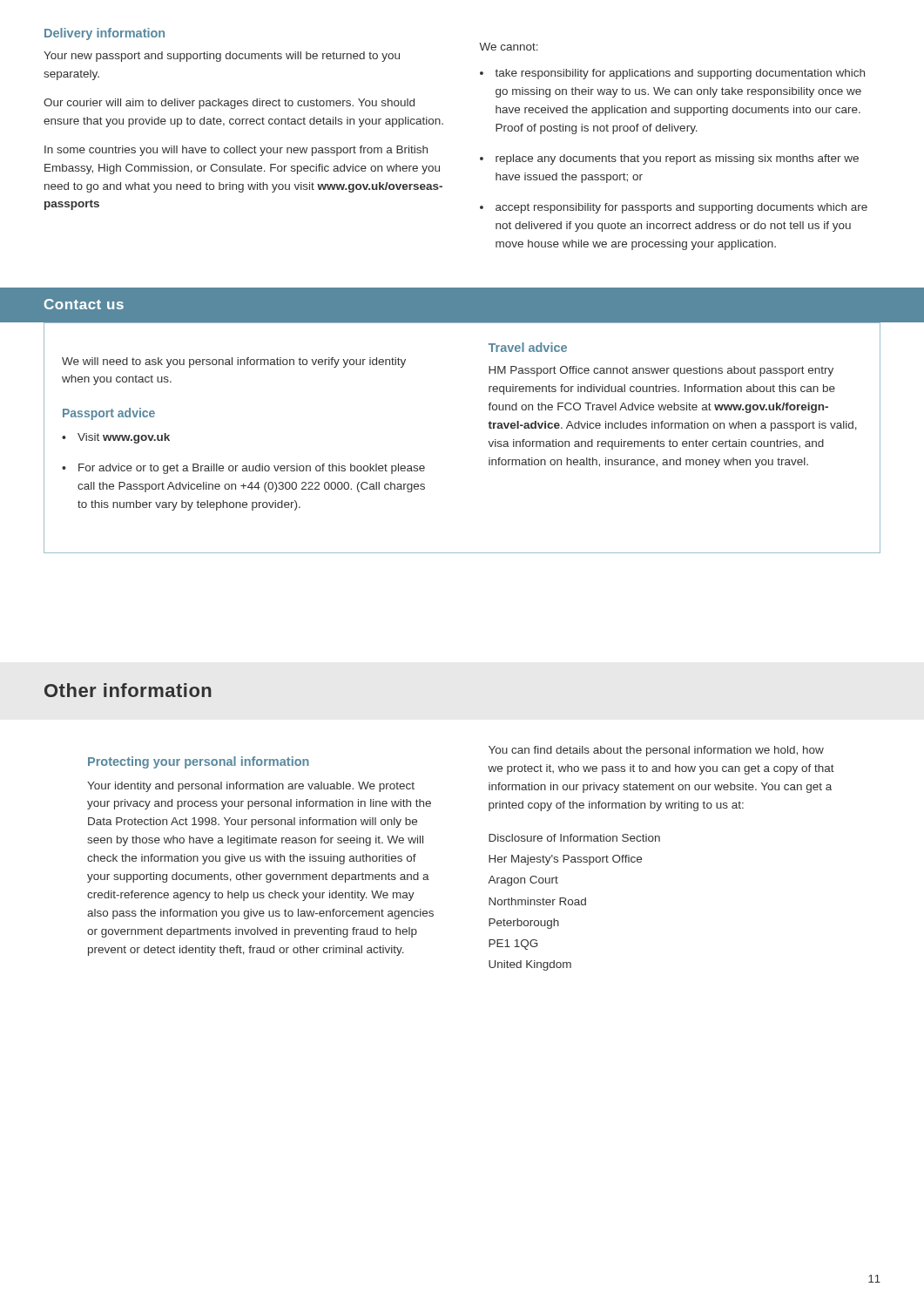Point to the element starting "In some countries you will have to"
Screen dimensions: 1307x924
point(244,177)
